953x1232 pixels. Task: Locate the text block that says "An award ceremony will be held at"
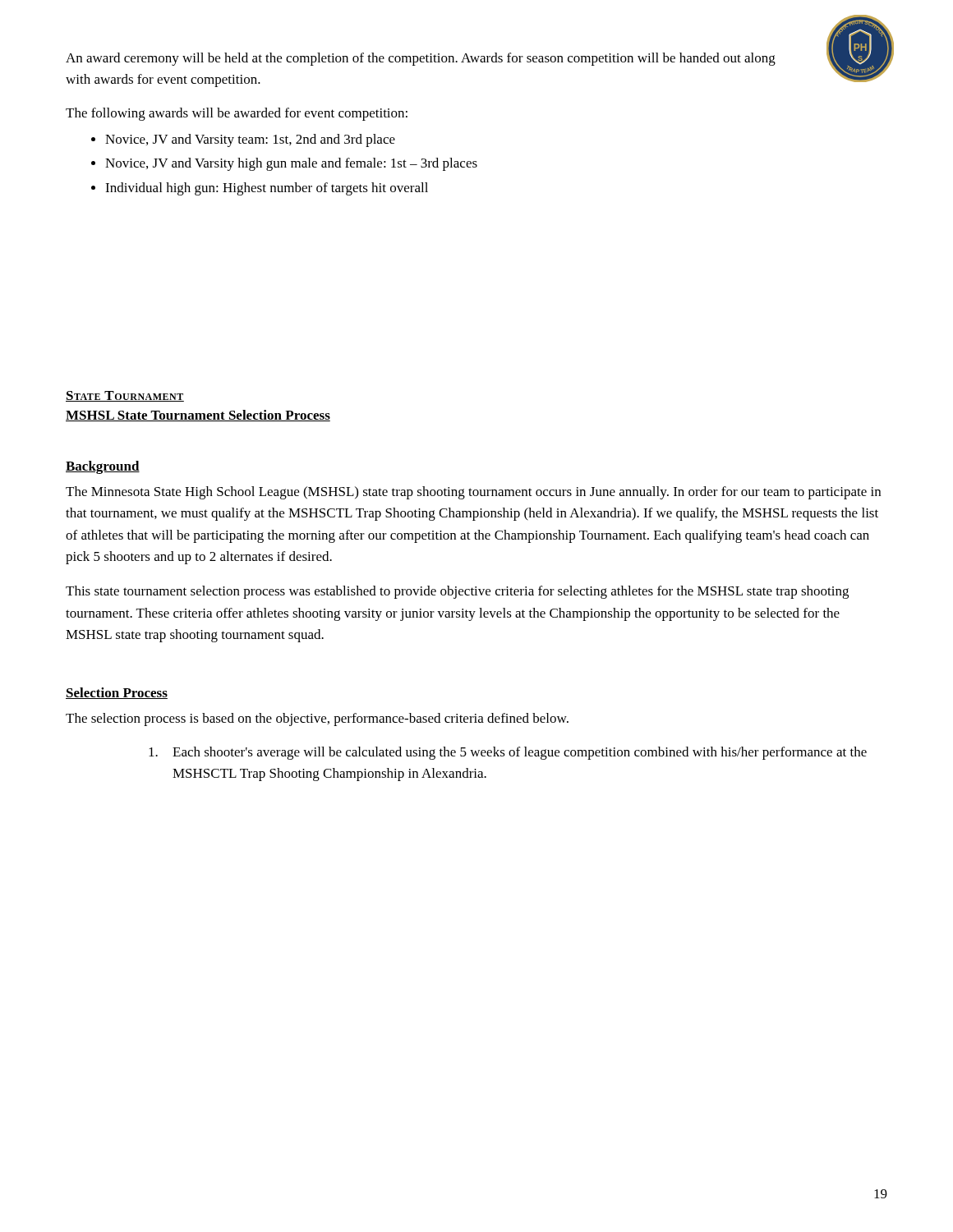pyautogui.click(x=421, y=69)
